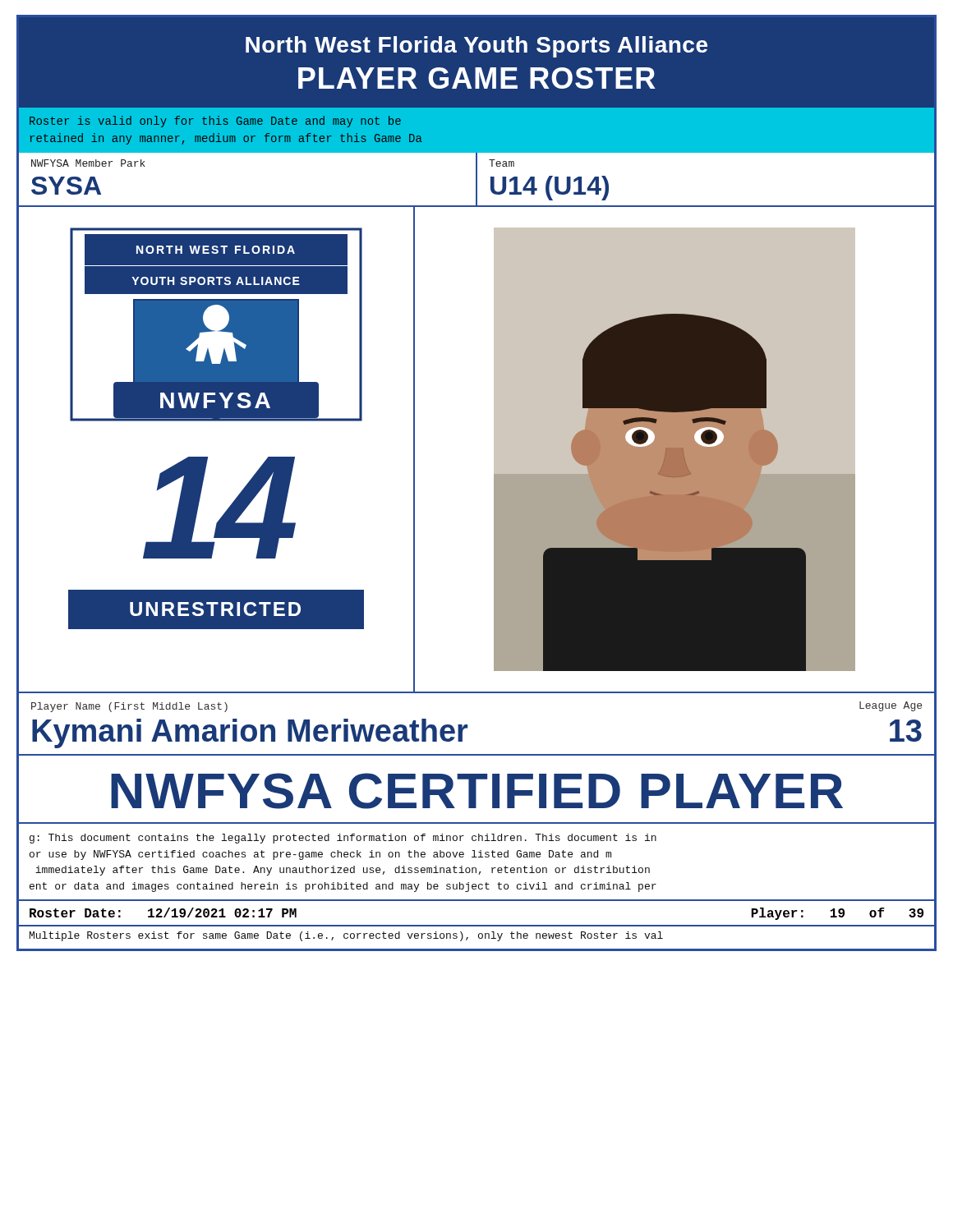Click the passage that begins "Multiple Rosters exist for same Game"
953x1232 pixels.
pos(346,936)
